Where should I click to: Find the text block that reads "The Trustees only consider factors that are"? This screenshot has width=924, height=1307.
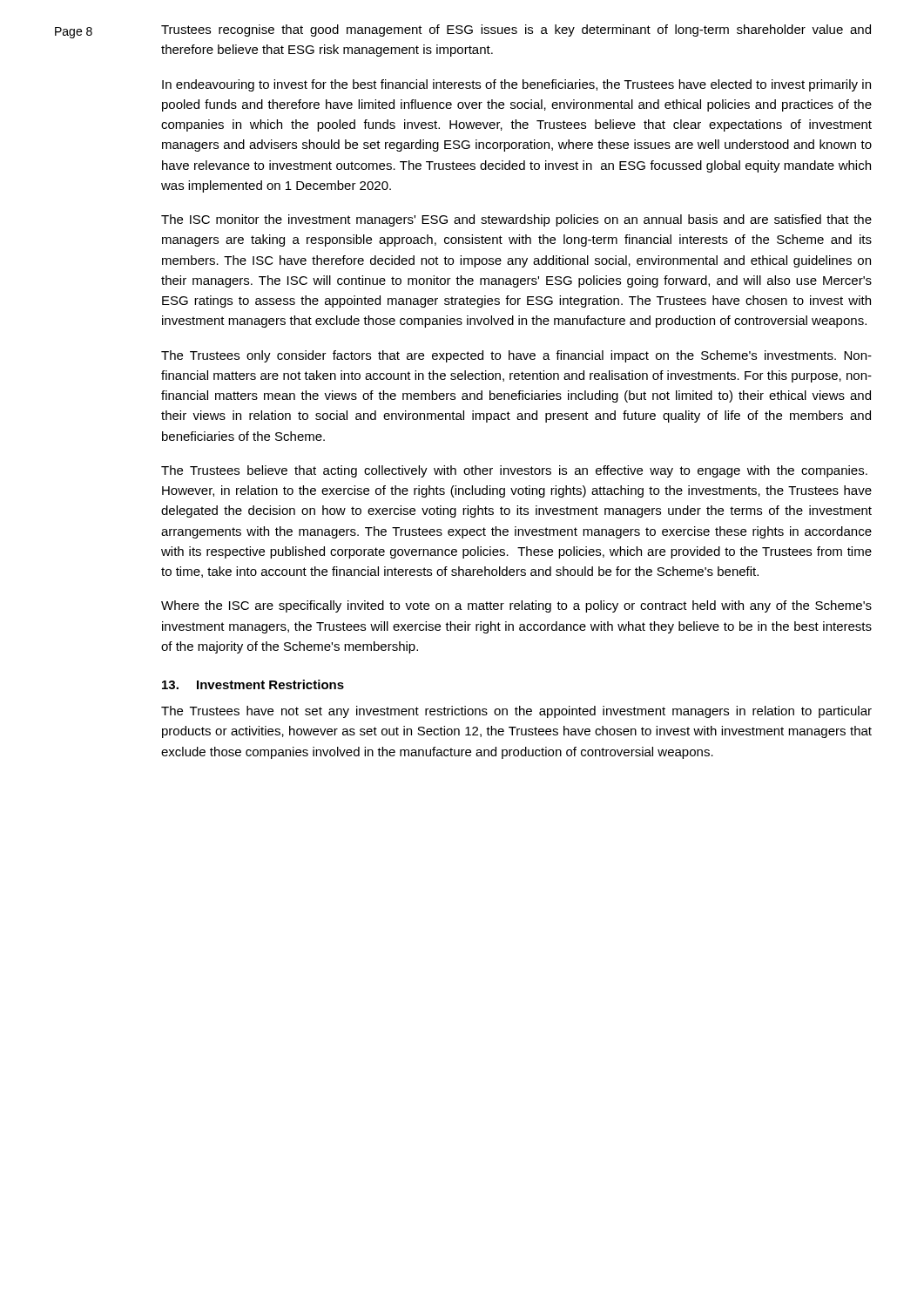point(516,395)
